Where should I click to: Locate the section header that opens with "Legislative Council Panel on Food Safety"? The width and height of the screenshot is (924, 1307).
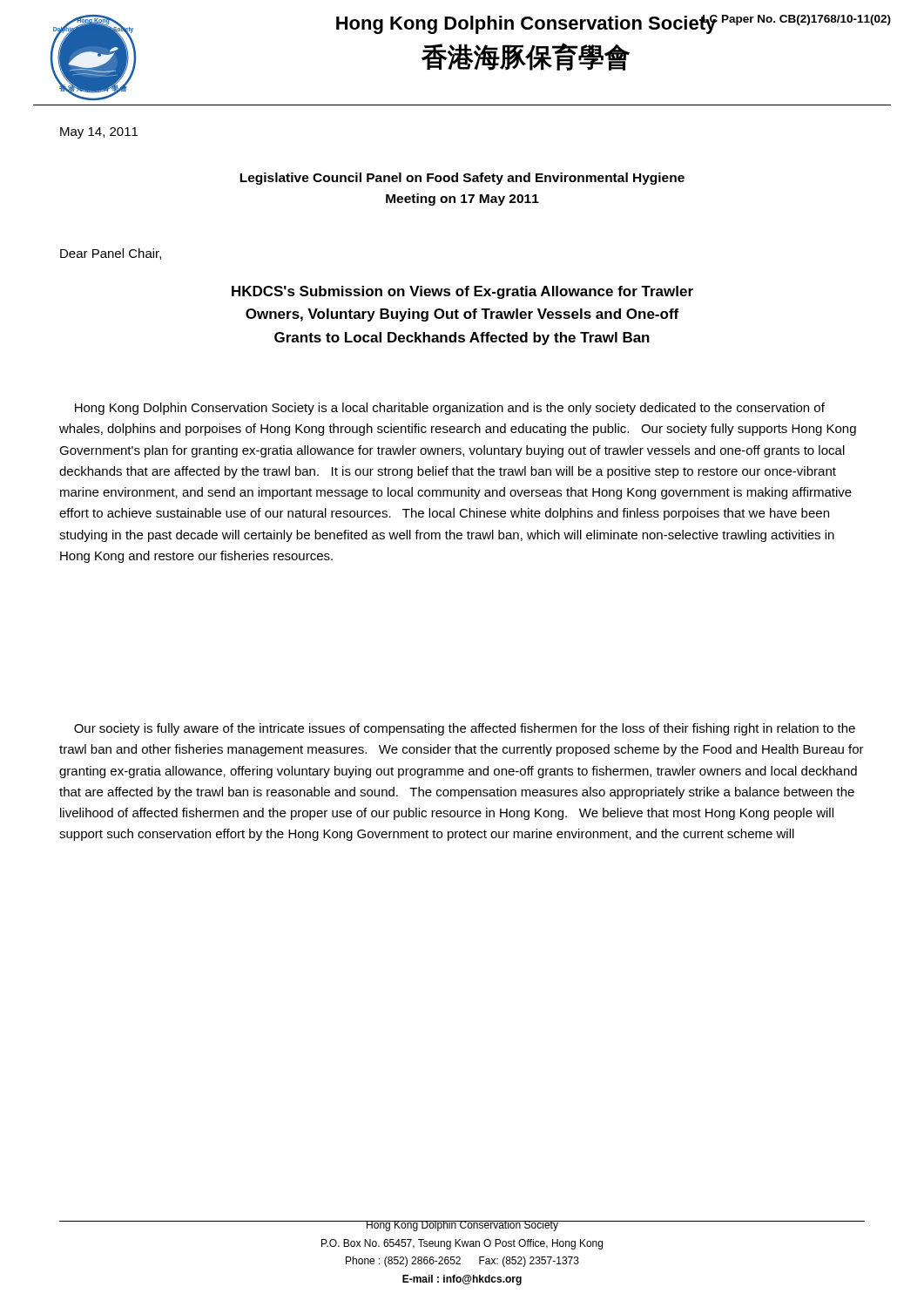462,188
